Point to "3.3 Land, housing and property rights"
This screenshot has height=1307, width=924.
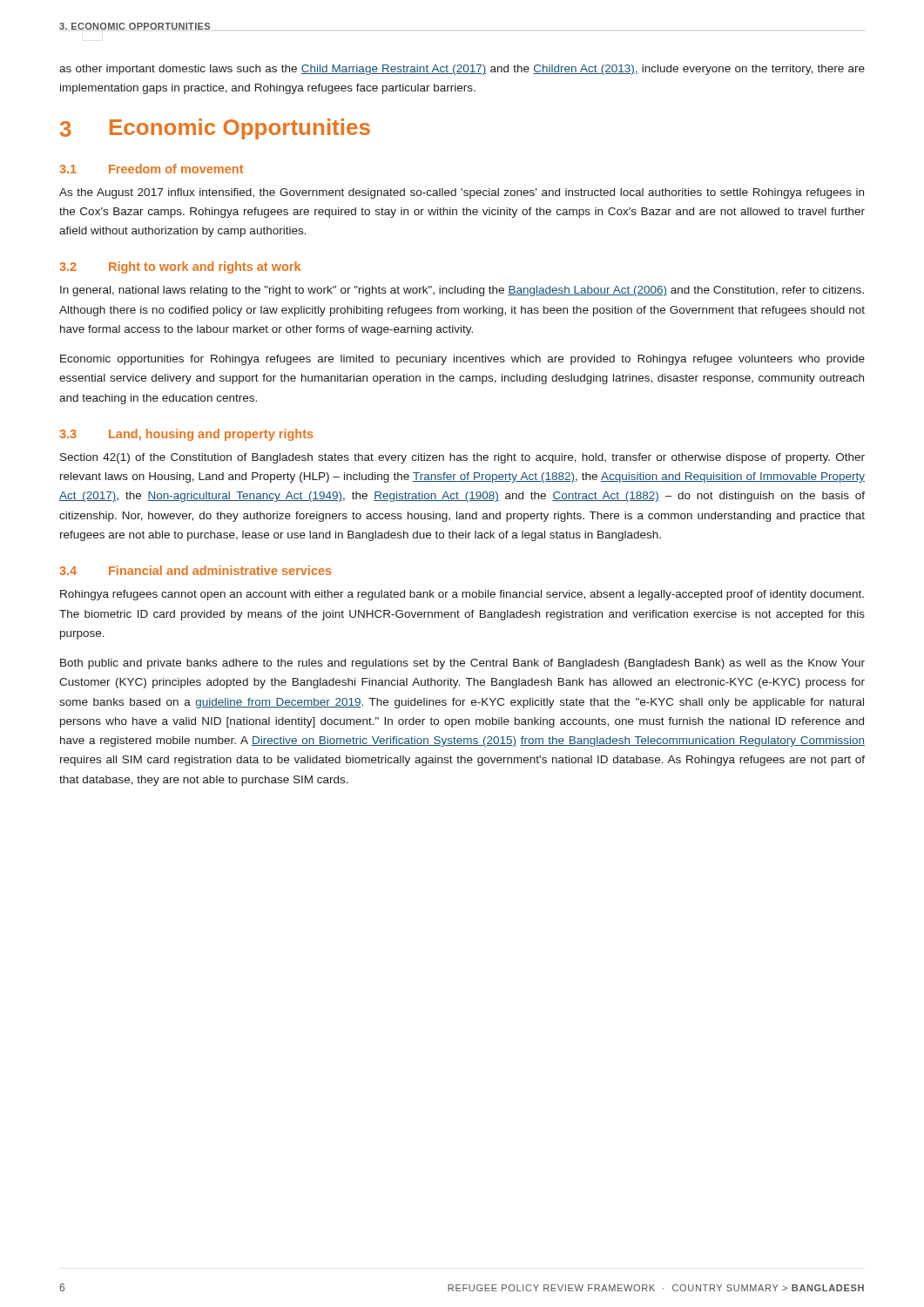pyautogui.click(x=186, y=434)
